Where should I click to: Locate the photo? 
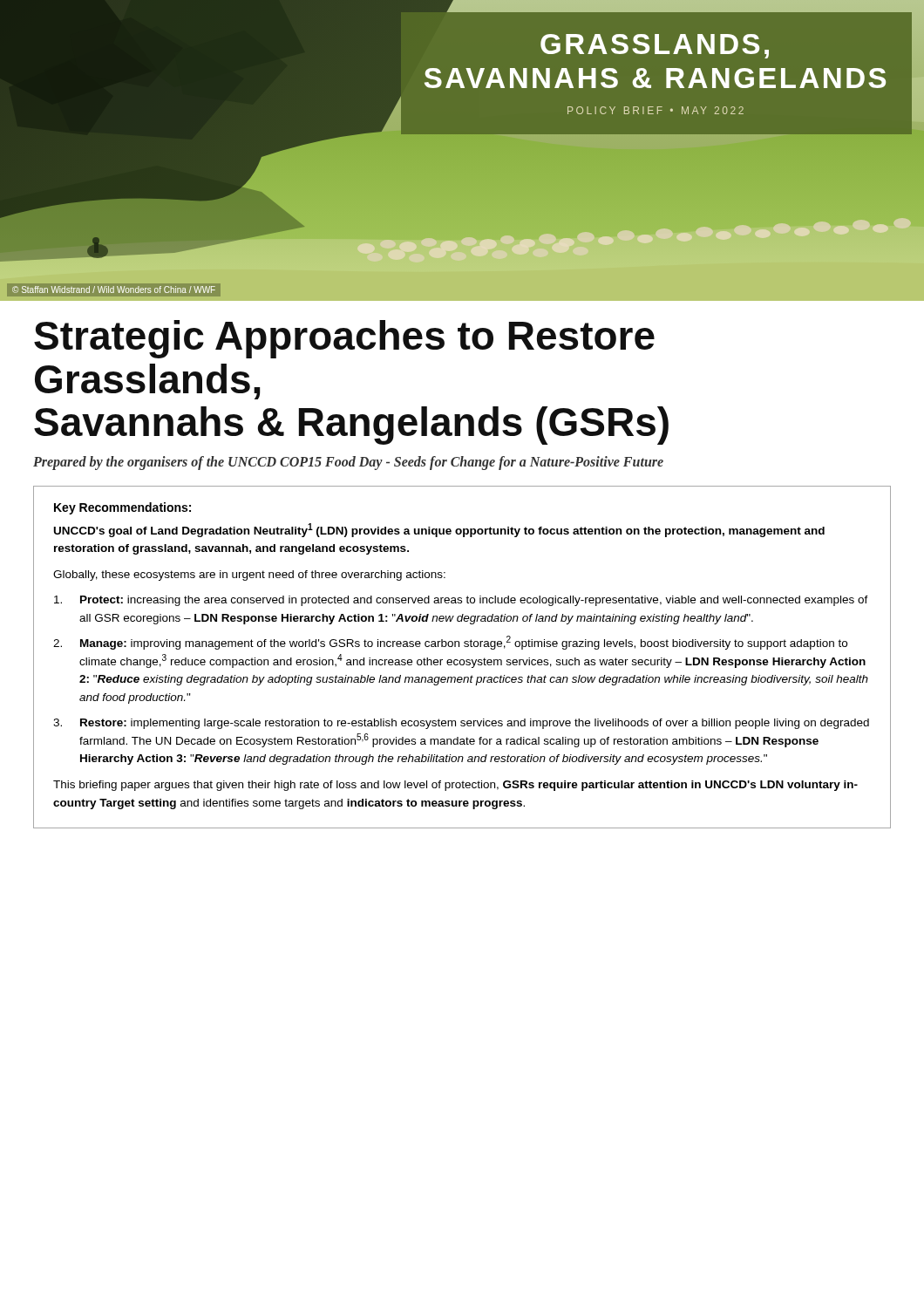pyautogui.click(x=462, y=150)
